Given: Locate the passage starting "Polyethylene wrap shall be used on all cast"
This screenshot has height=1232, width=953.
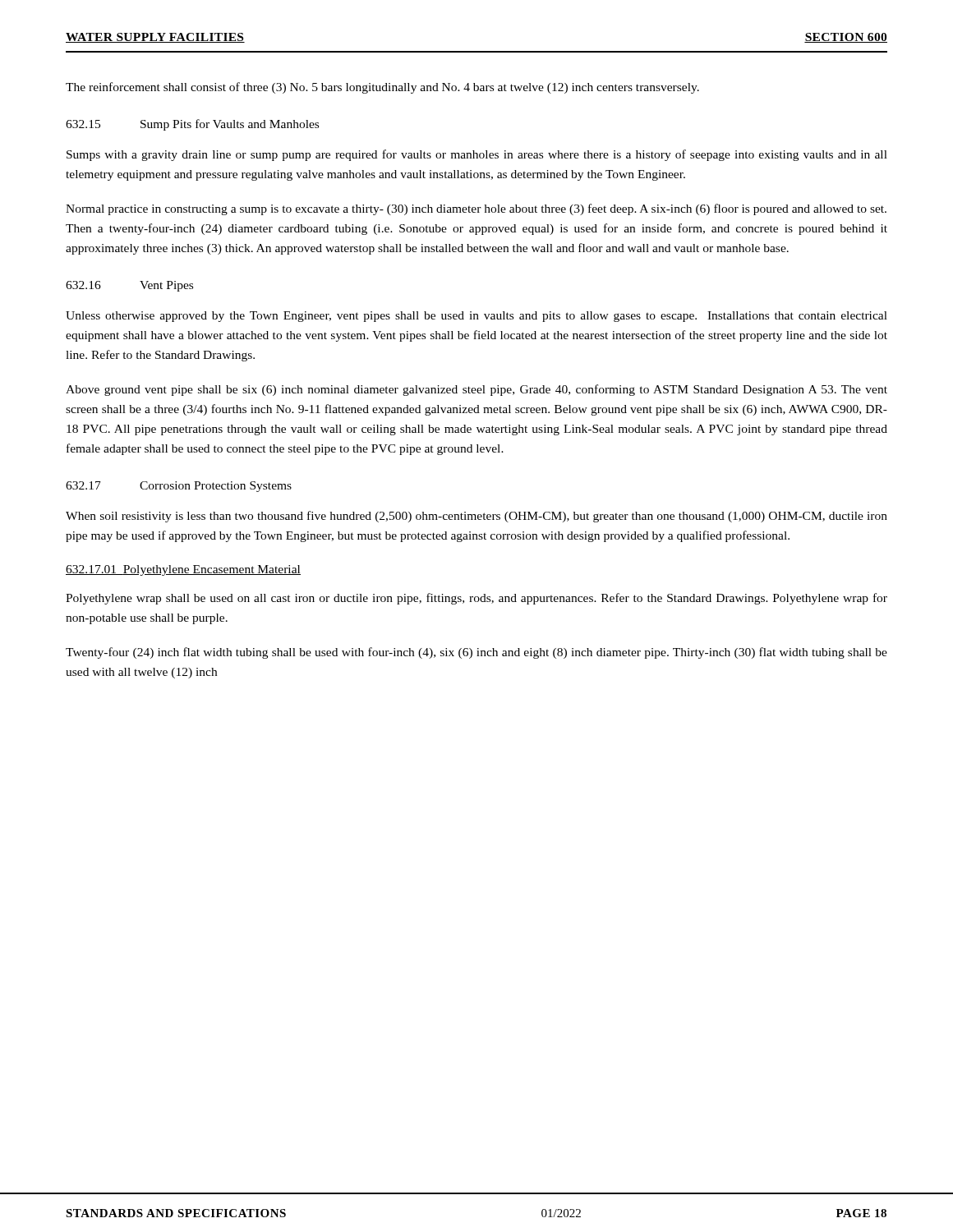Looking at the screenshot, I should coord(476,608).
